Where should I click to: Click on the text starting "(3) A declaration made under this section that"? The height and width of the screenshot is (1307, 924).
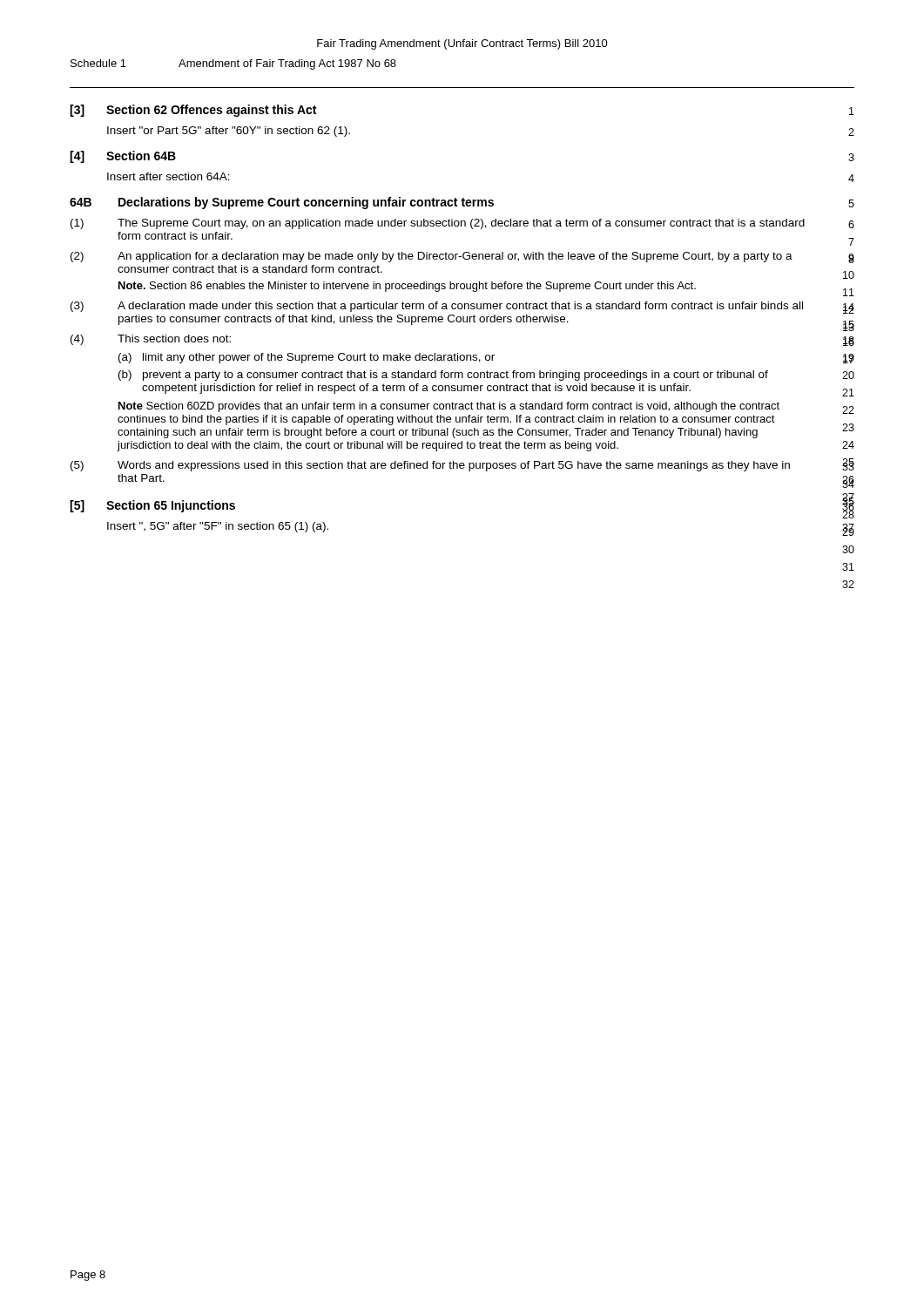pyautogui.click(x=440, y=312)
